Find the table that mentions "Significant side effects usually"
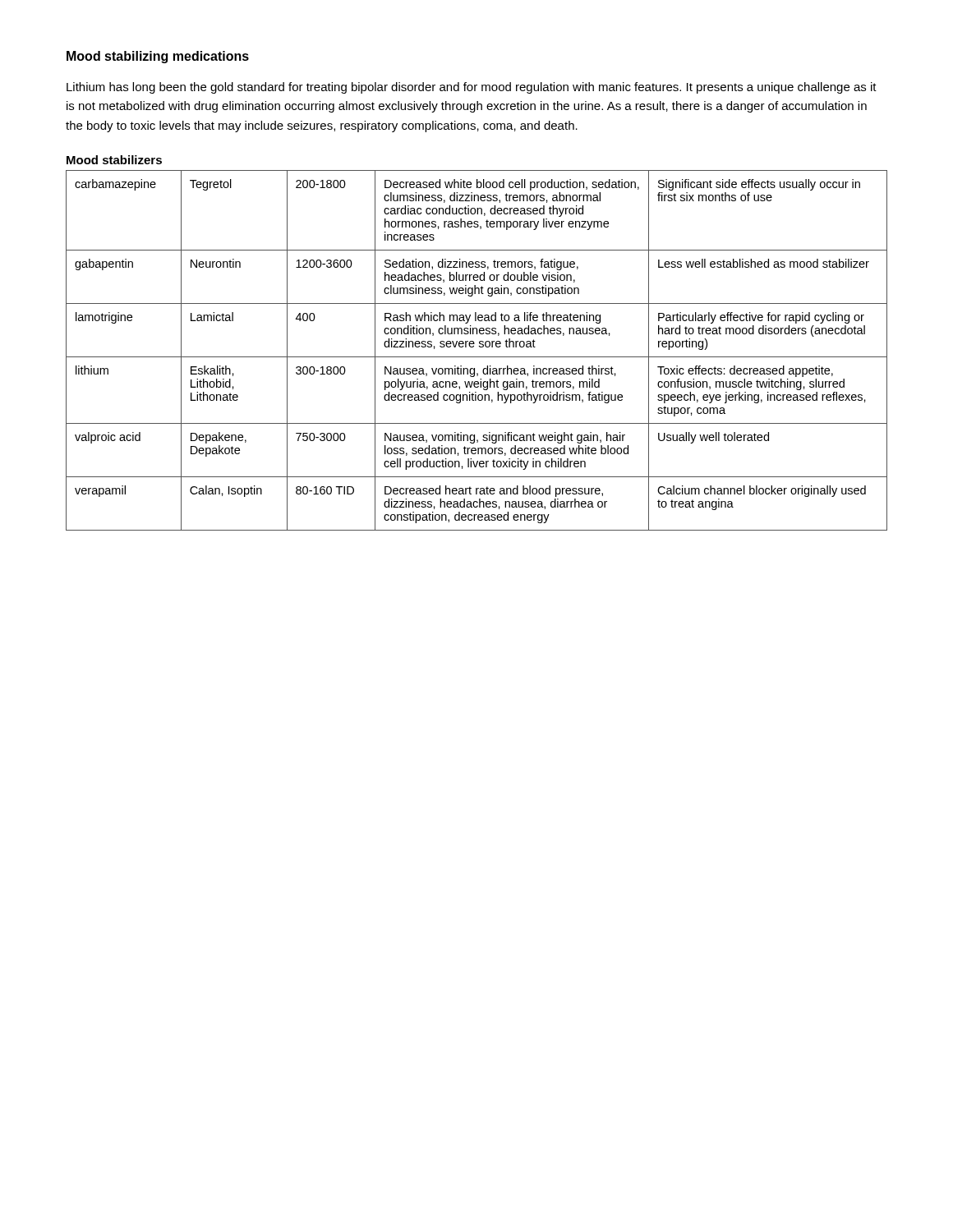This screenshot has width=953, height=1232. point(476,350)
